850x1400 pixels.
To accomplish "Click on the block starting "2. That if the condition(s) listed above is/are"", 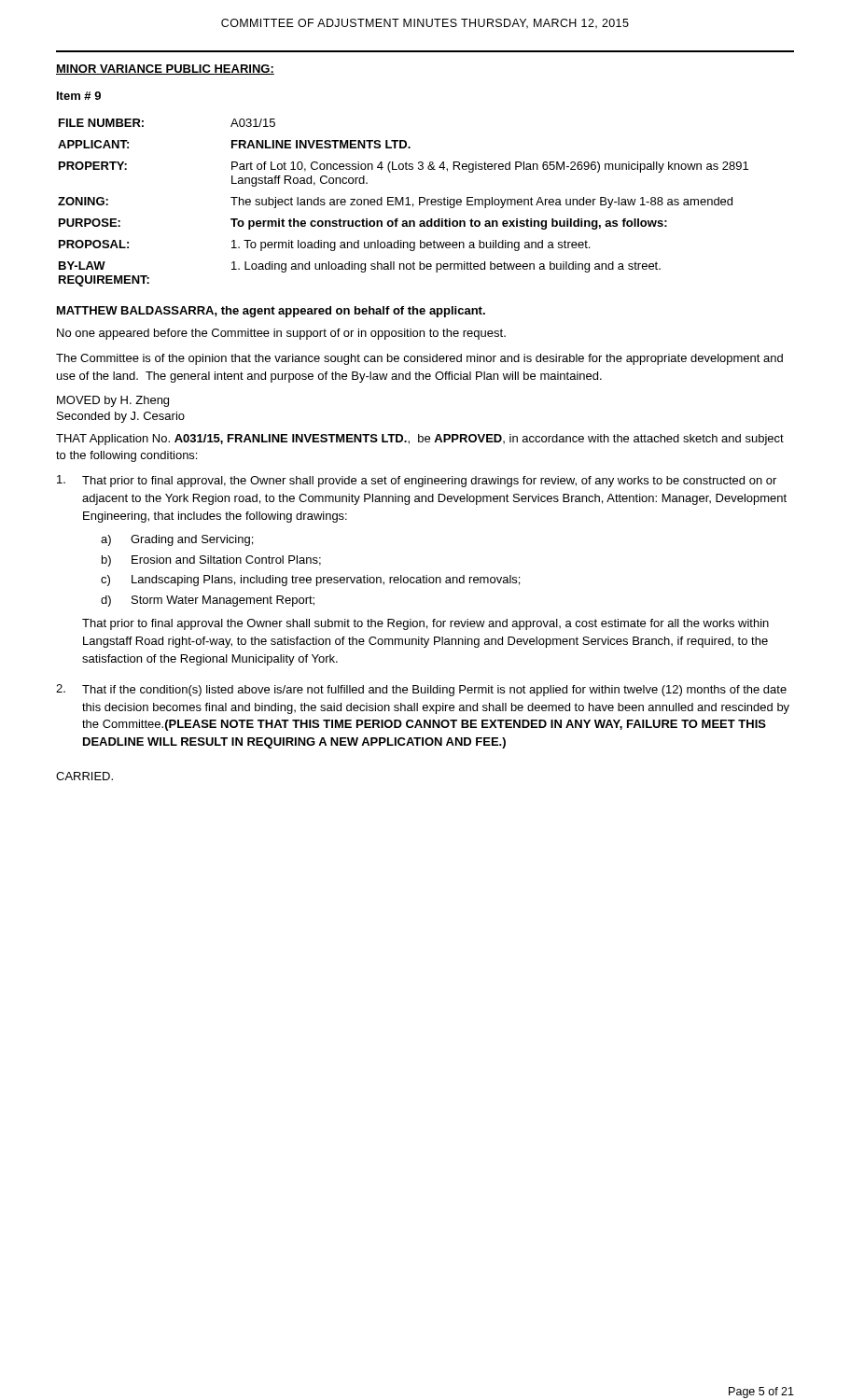I will tap(425, 716).
